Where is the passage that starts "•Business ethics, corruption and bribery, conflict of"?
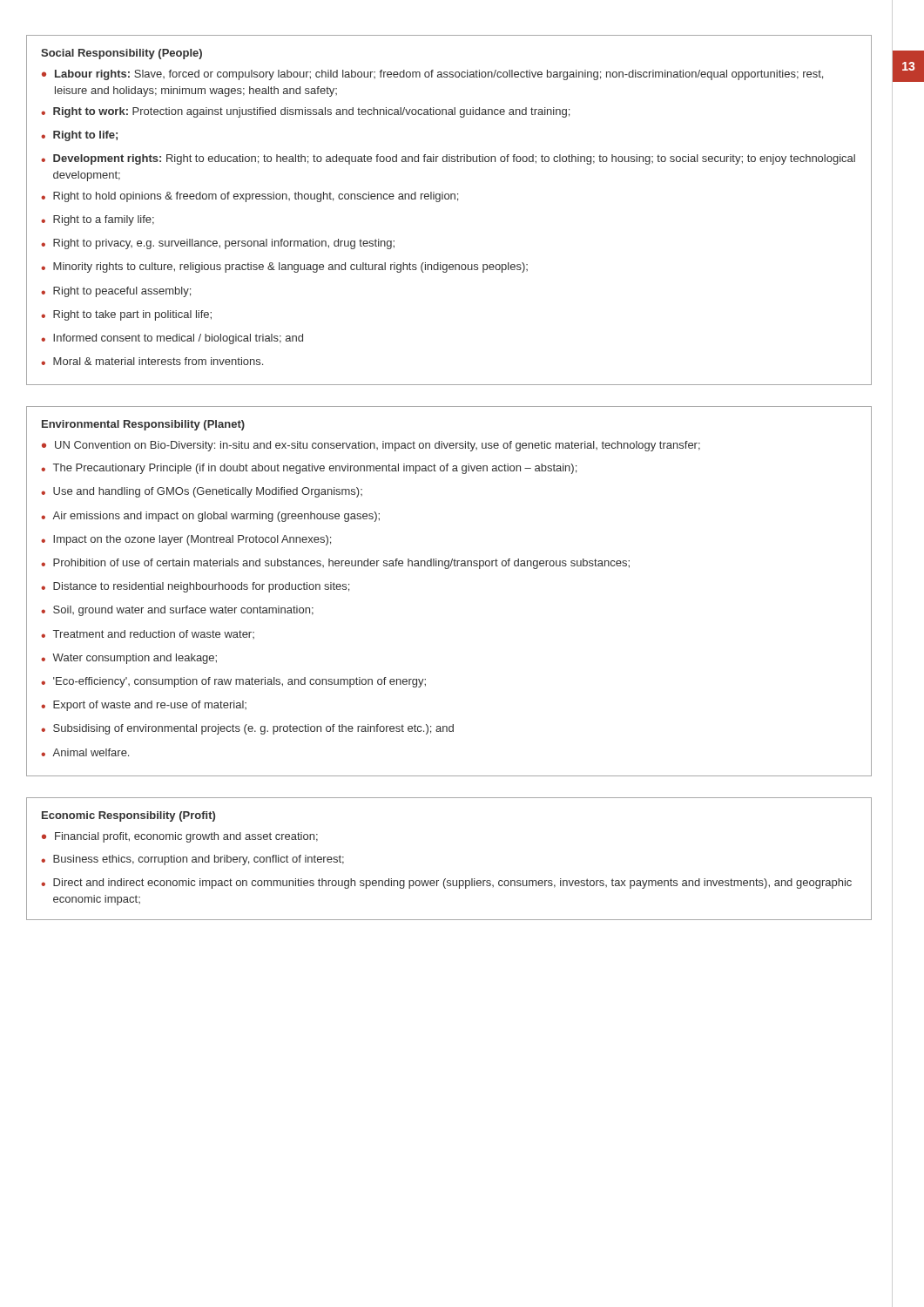924x1307 pixels. tap(192, 860)
